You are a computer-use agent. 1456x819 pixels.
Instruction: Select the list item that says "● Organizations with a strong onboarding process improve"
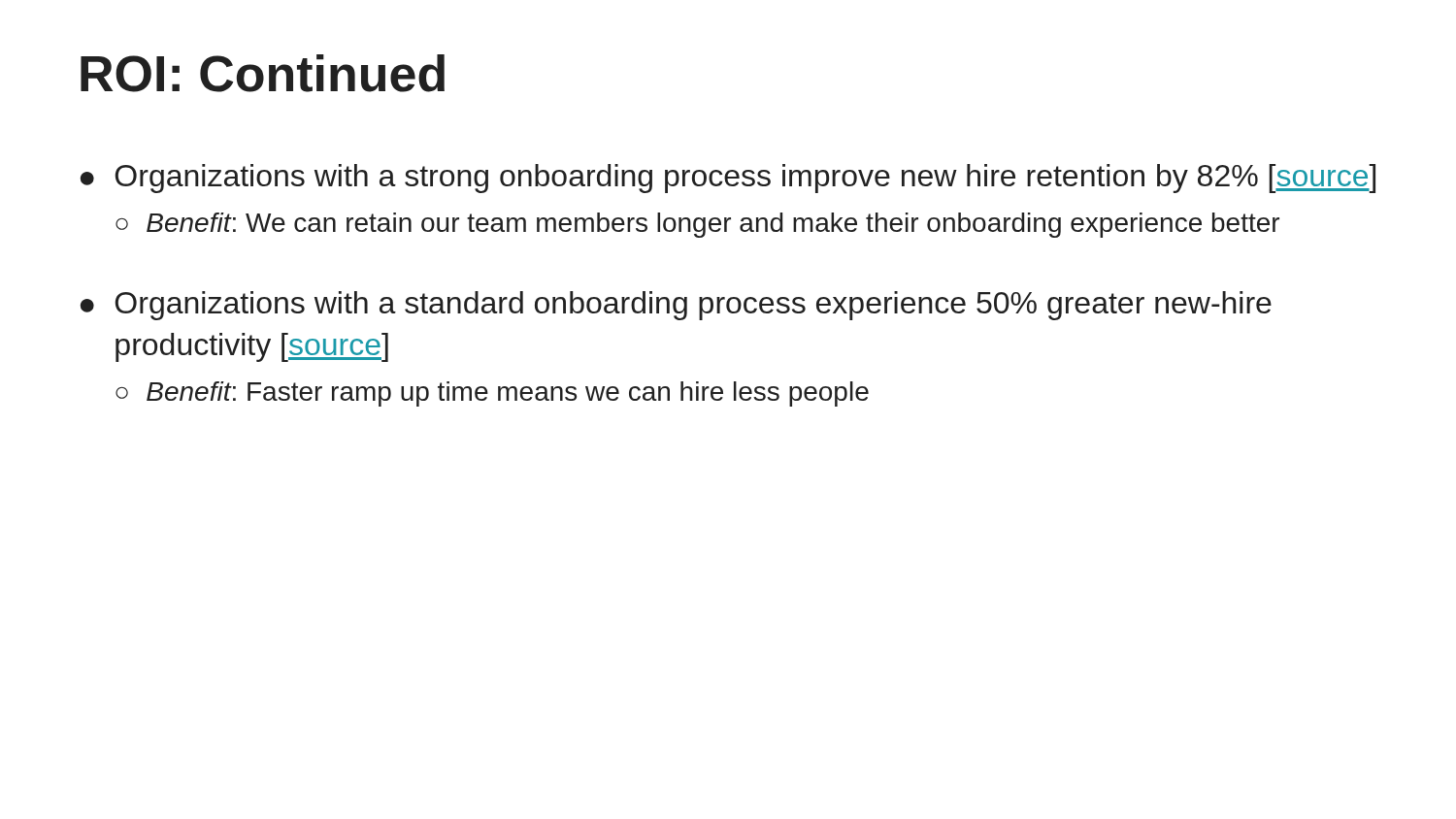[x=728, y=201]
